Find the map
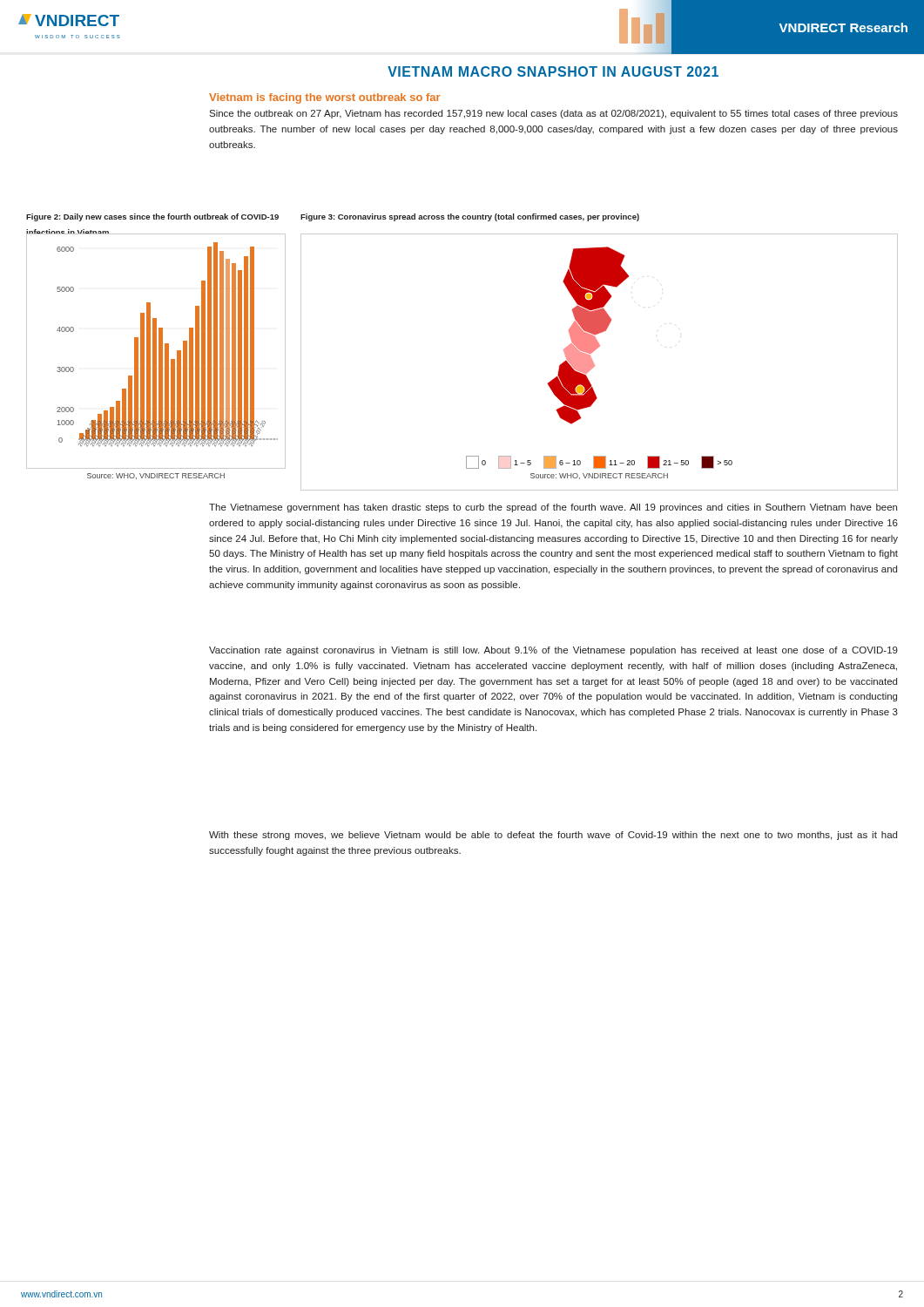924x1307 pixels. point(599,362)
